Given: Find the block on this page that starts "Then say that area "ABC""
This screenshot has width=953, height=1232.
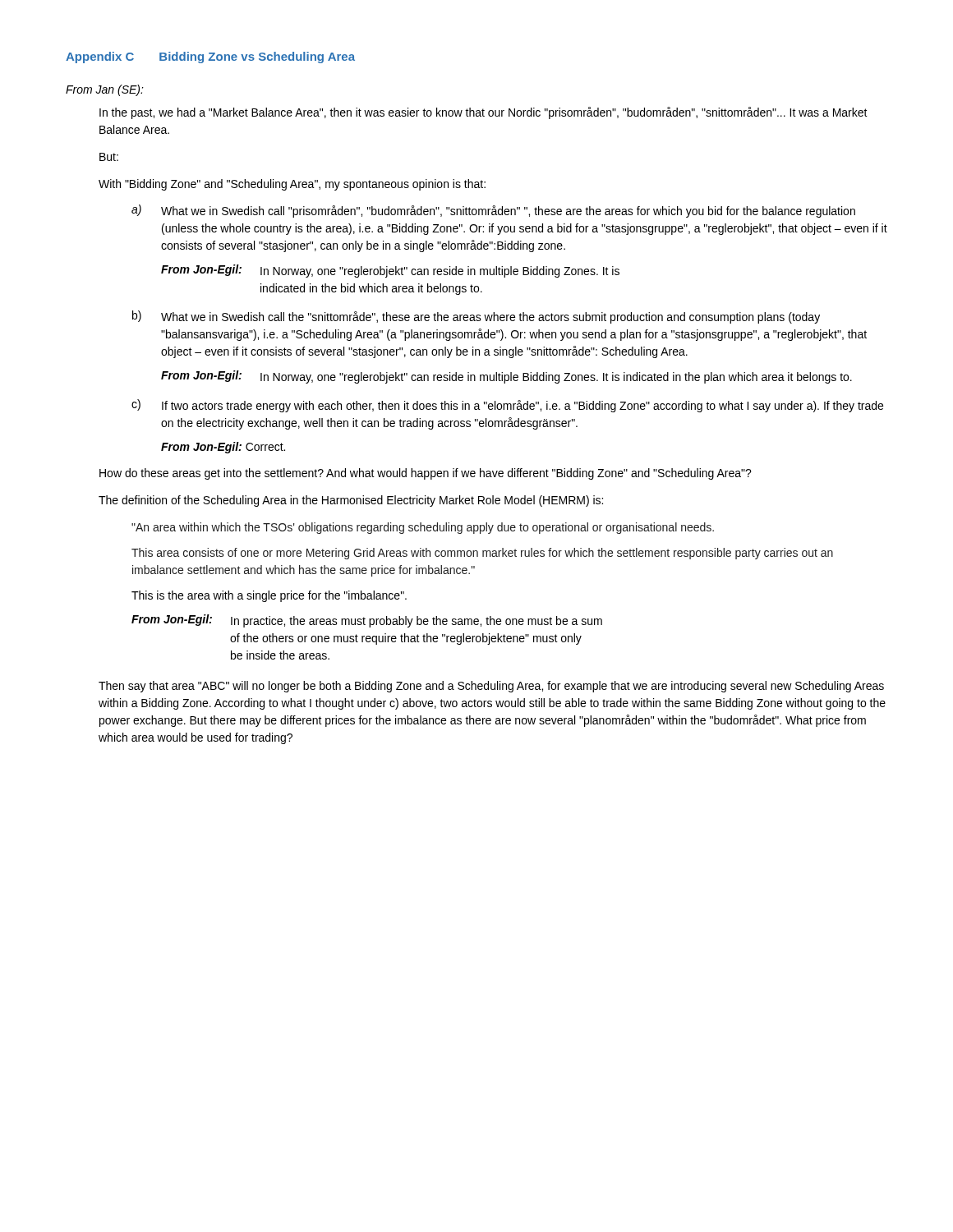Looking at the screenshot, I should coord(492,712).
